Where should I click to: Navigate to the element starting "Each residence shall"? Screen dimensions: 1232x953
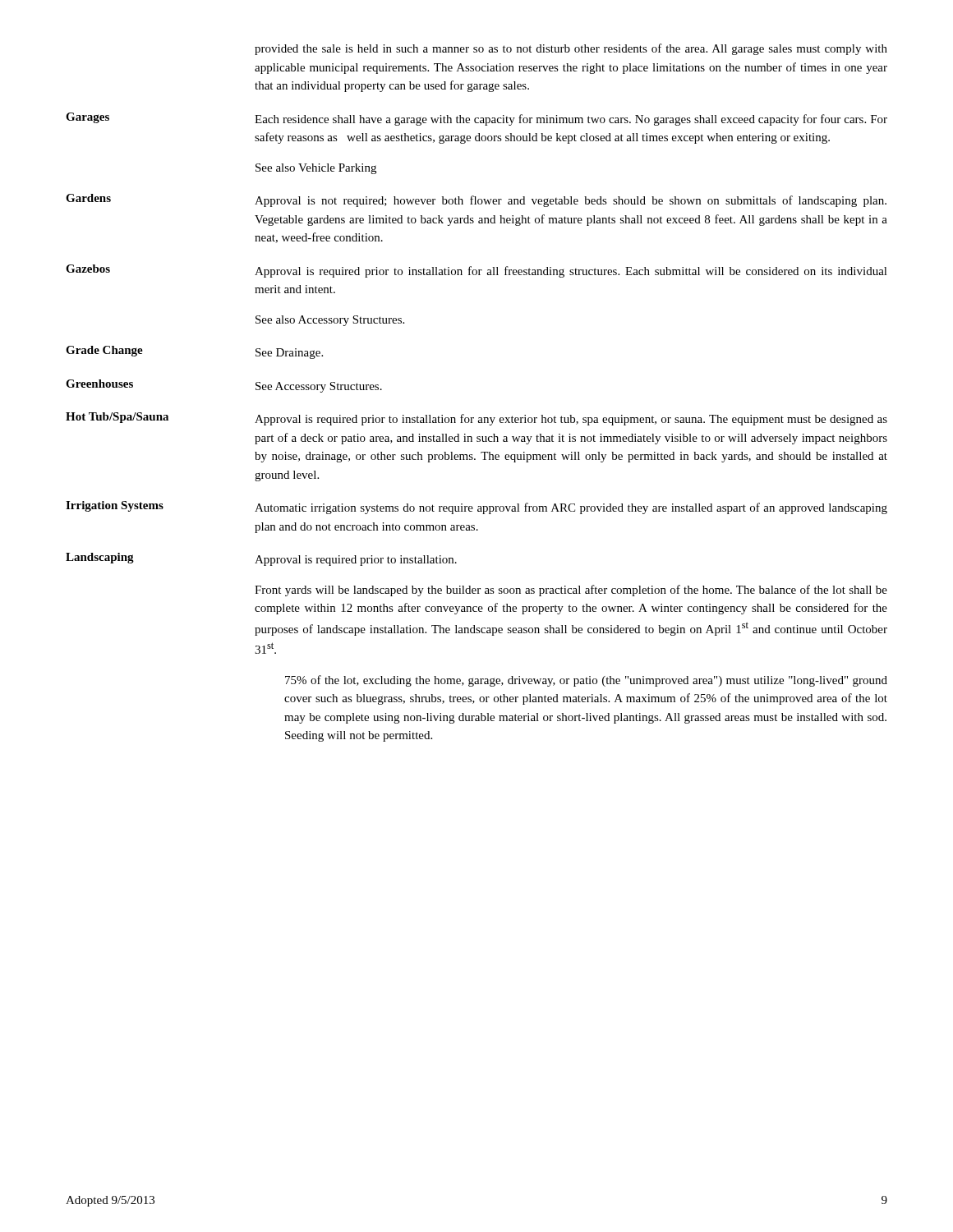571,143
